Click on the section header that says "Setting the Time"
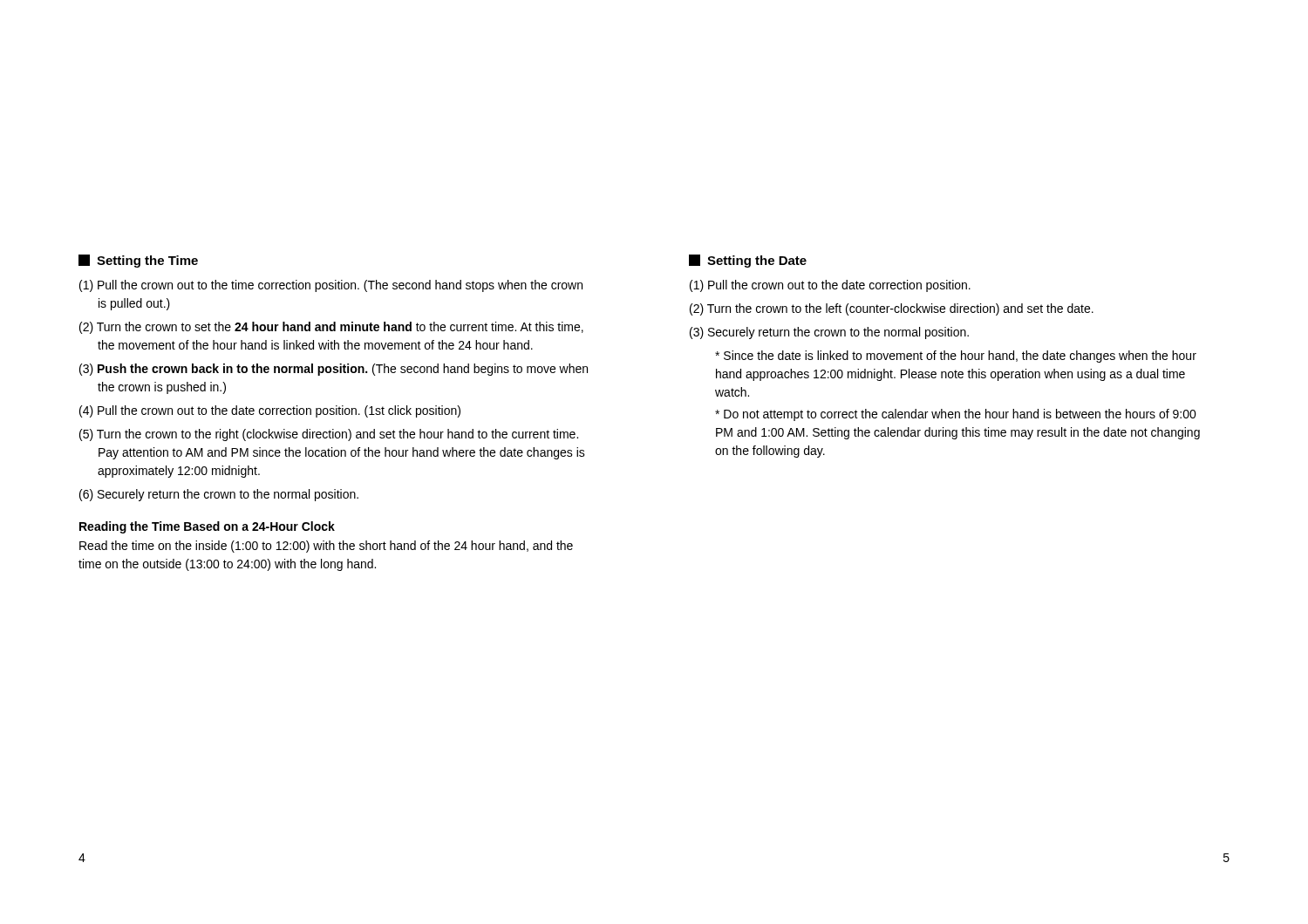Image resolution: width=1308 pixels, height=924 pixels. click(x=138, y=260)
